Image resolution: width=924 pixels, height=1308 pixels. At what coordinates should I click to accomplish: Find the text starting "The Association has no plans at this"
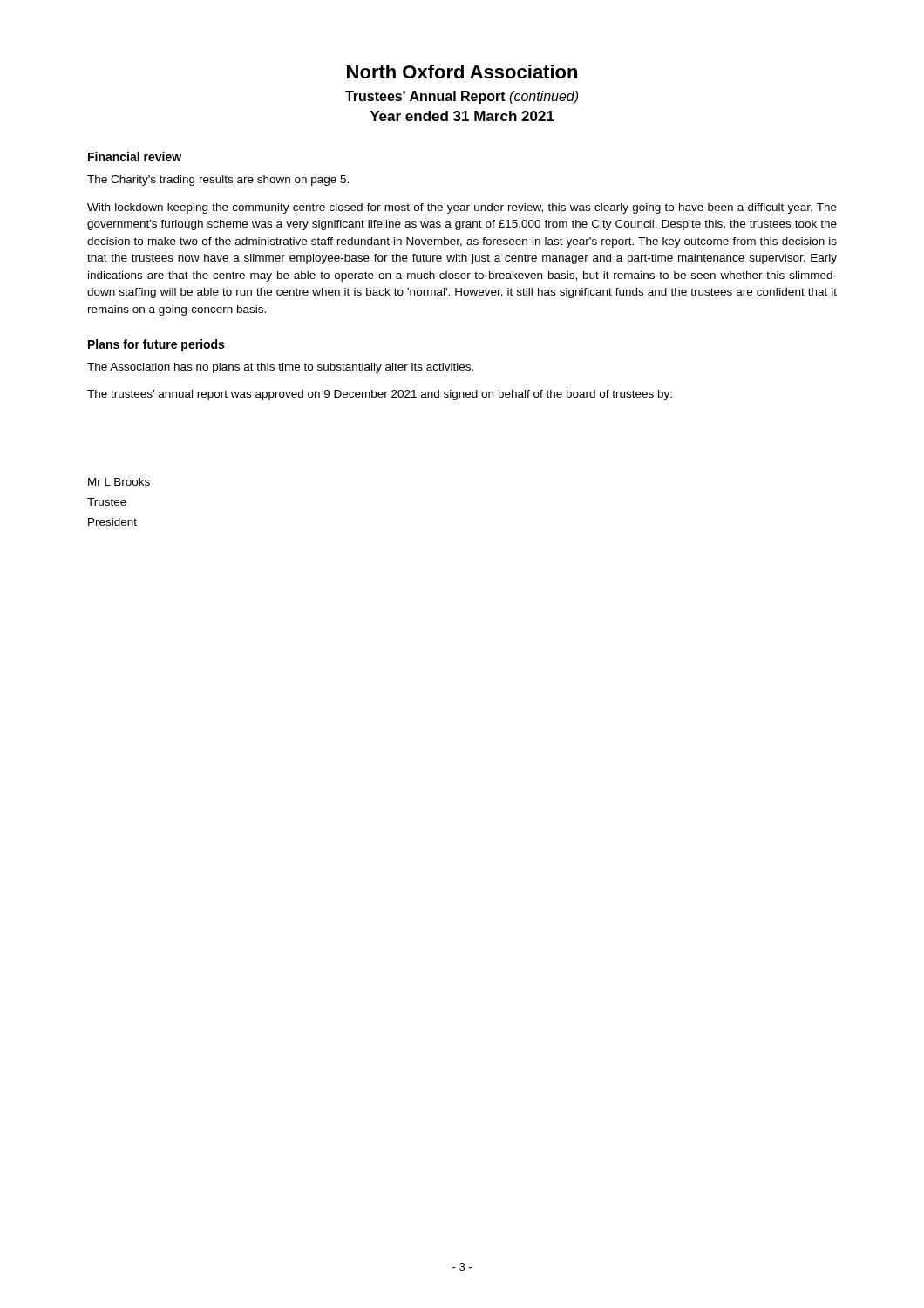(x=281, y=366)
